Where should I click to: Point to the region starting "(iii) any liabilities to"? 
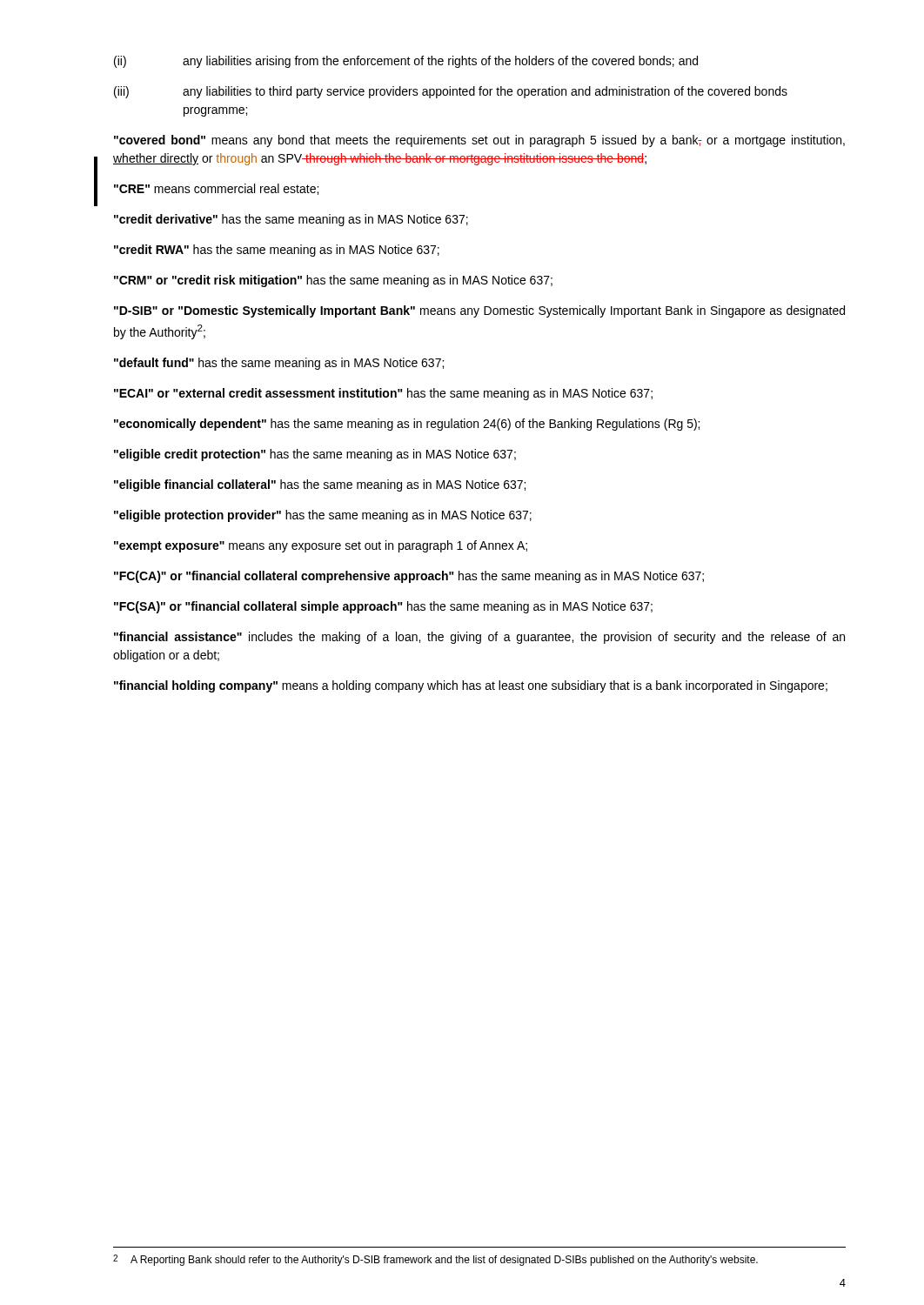[x=479, y=101]
